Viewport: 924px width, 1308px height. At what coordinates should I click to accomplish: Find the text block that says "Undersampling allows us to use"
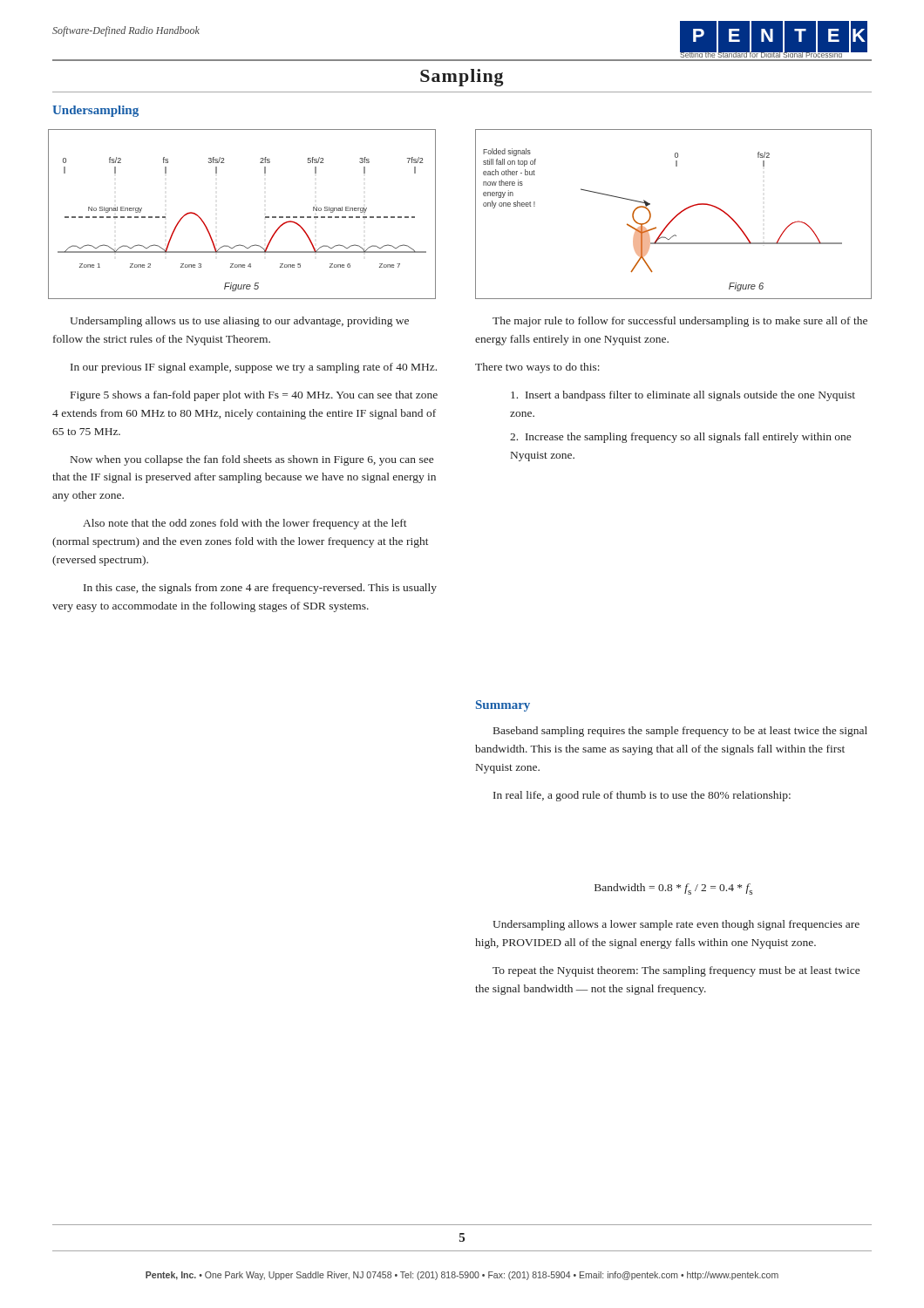coord(246,464)
